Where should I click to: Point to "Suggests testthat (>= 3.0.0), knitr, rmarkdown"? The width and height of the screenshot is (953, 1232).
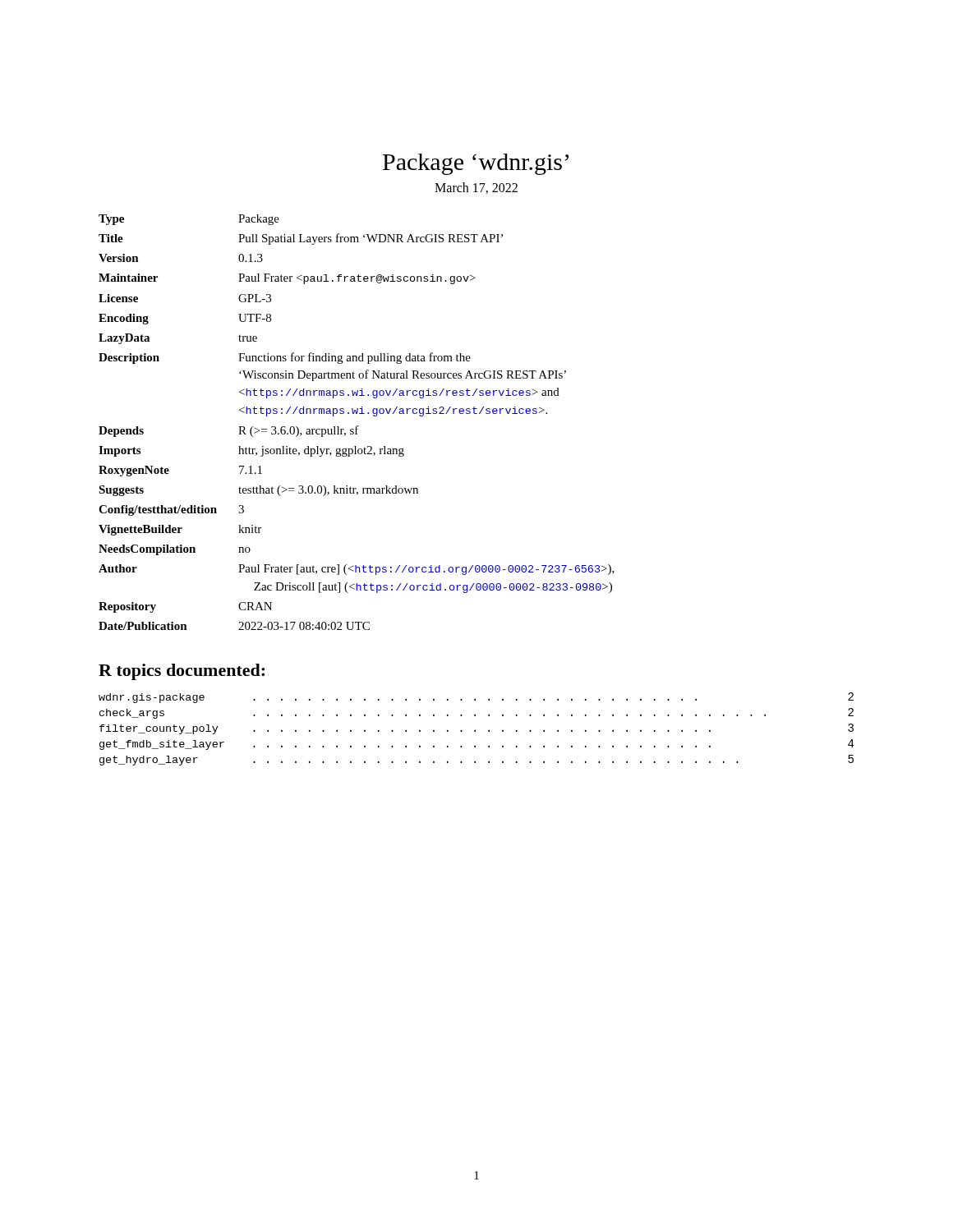(258, 491)
